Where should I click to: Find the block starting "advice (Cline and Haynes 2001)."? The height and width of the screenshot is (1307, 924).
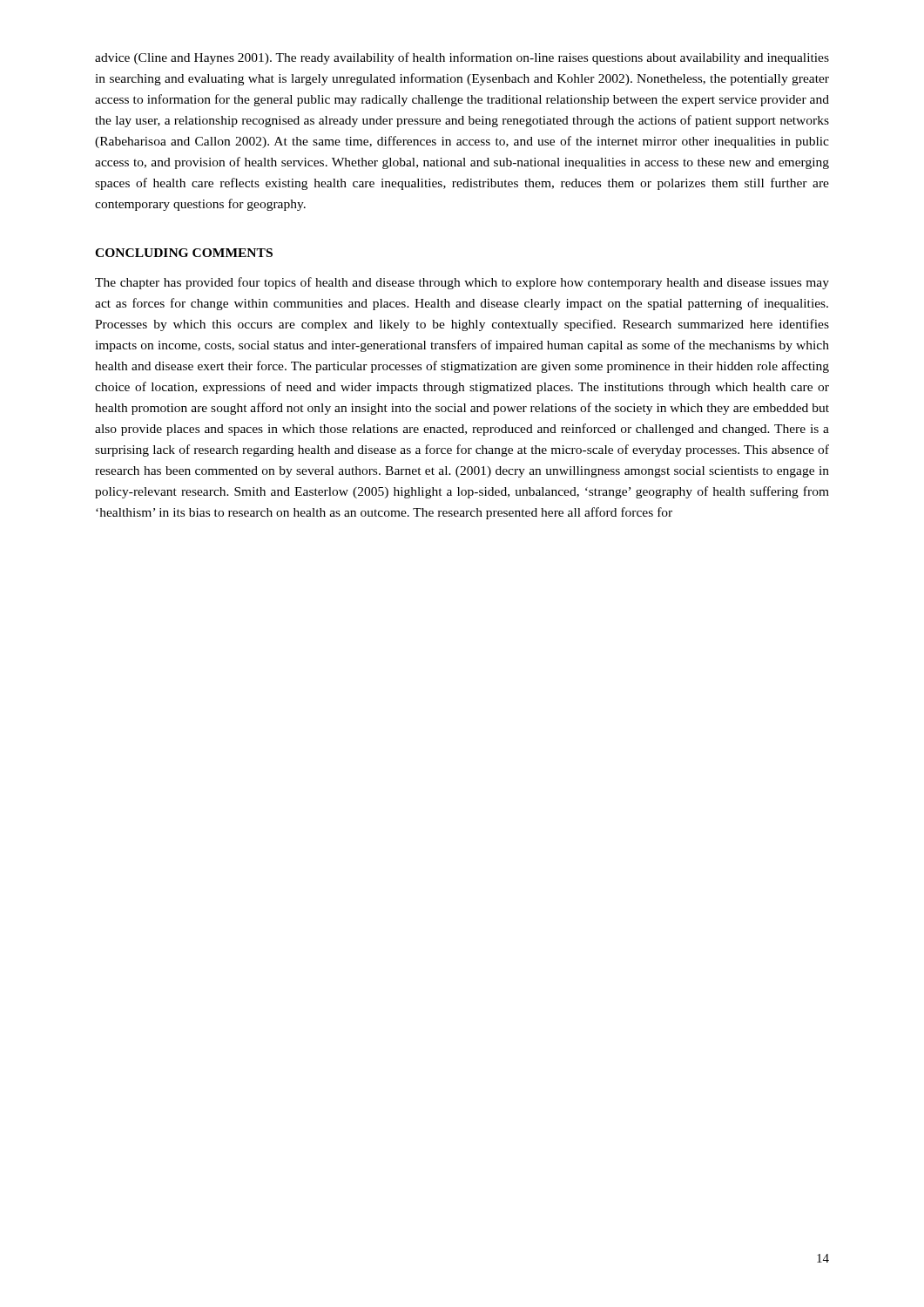(x=462, y=130)
